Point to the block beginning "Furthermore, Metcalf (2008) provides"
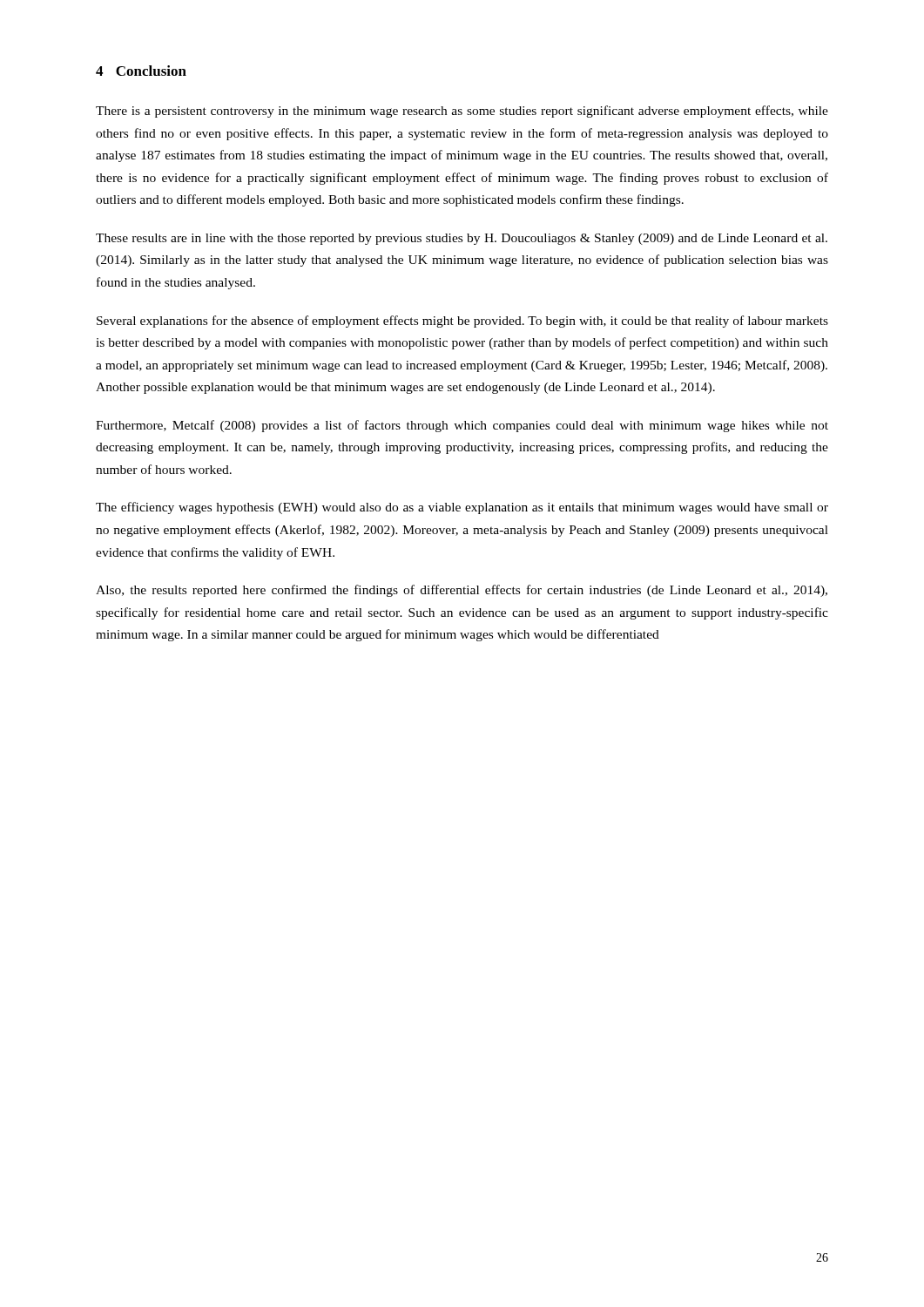924x1307 pixels. click(462, 447)
